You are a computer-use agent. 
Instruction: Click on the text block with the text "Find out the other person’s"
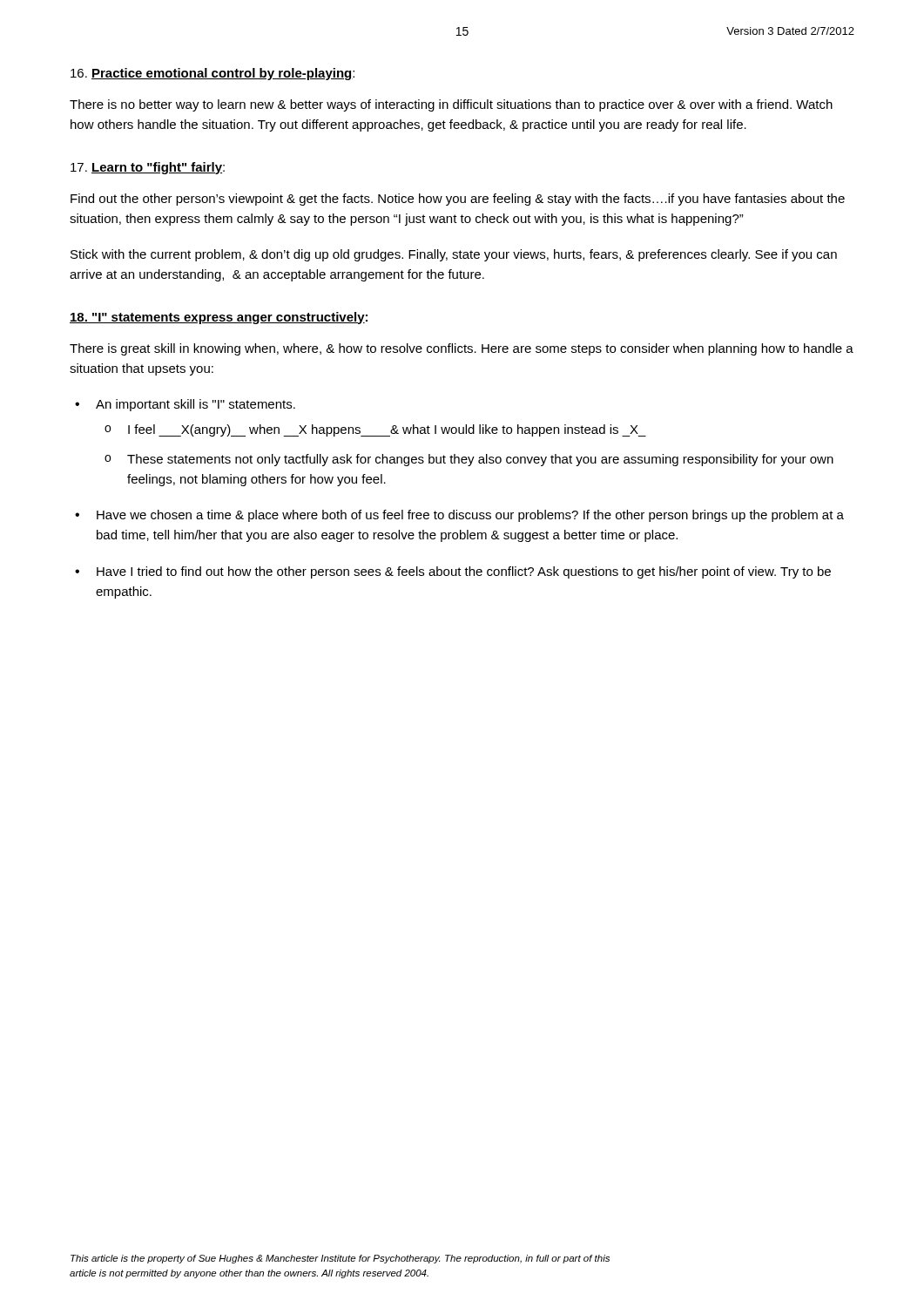pyautogui.click(x=457, y=208)
